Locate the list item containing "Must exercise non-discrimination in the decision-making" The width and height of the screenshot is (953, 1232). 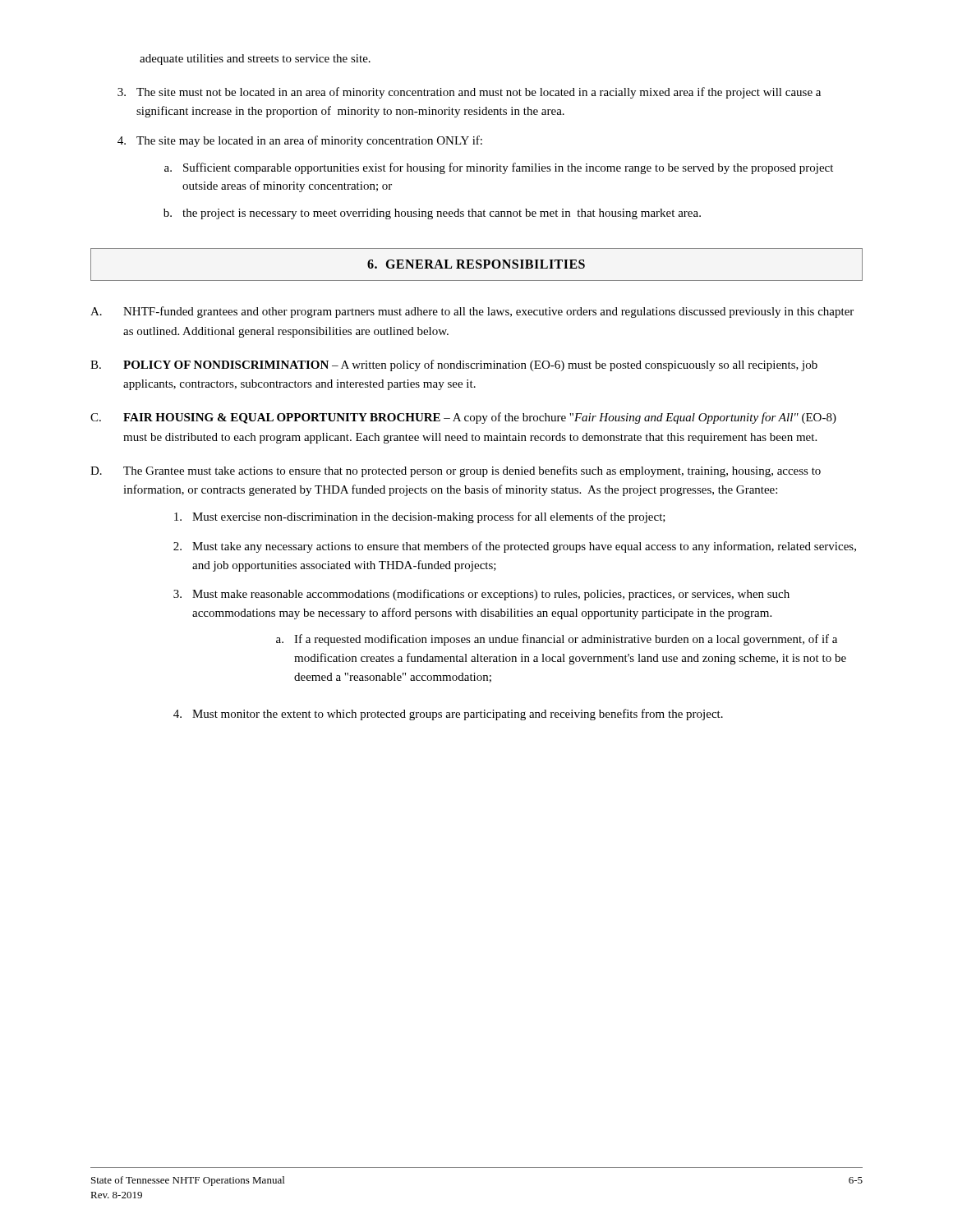pyautogui.click(x=508, y=517)
